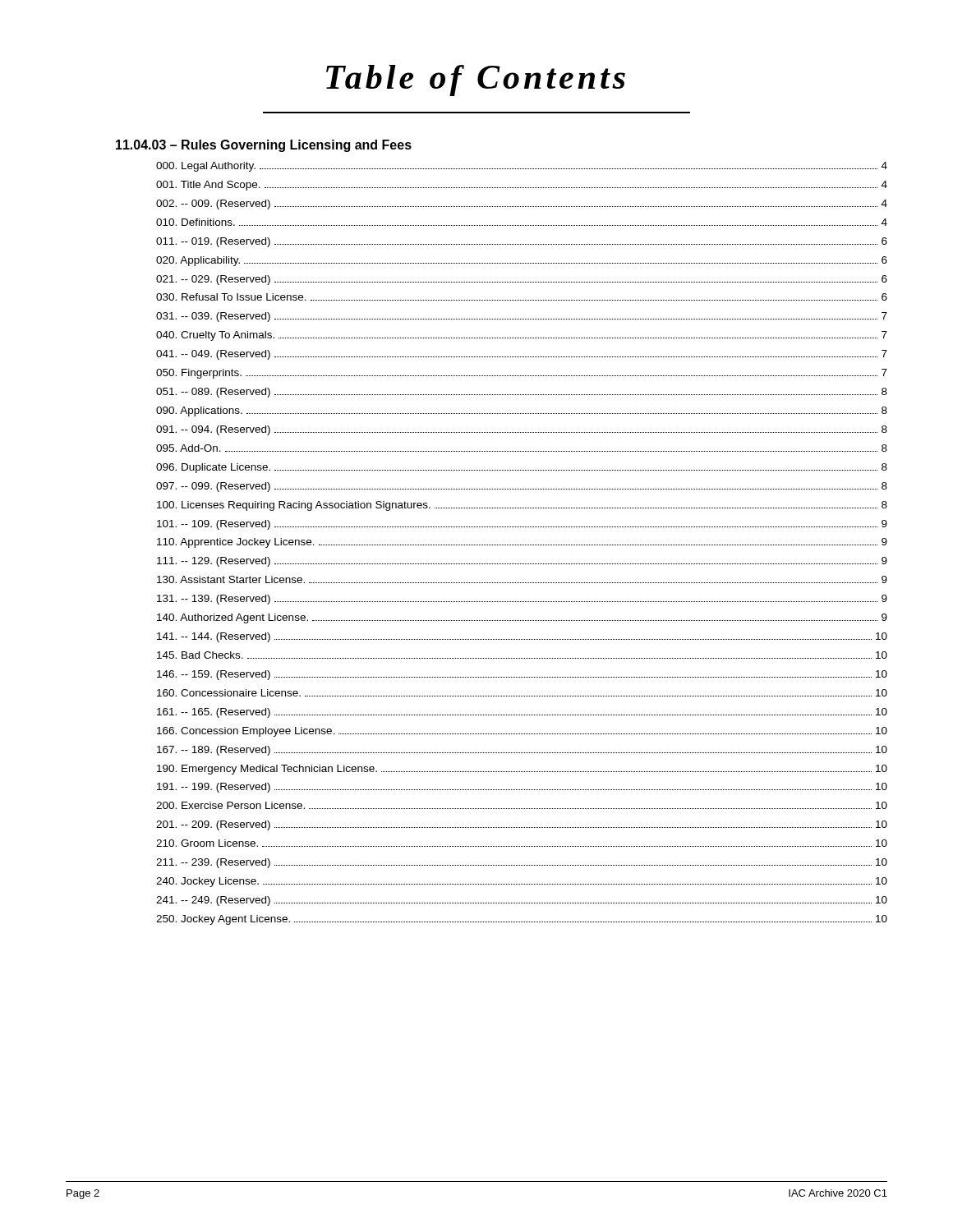Viewport: 953px width, 1232px height.
Task: Click on the list item that says "021. -- 029. (Reserved) 6"
Action: (522, 279)
